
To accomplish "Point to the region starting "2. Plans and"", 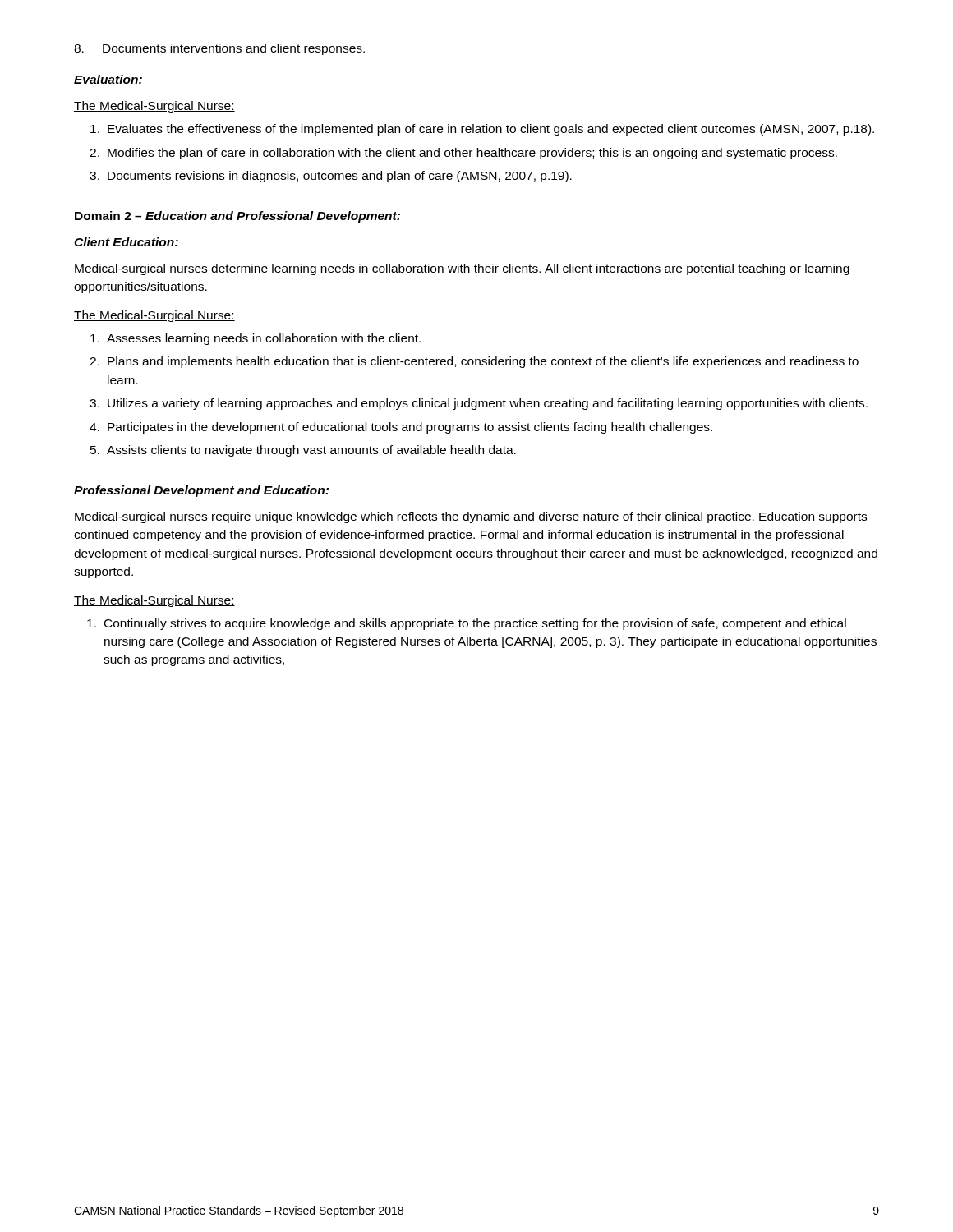I will pos(476,371).
